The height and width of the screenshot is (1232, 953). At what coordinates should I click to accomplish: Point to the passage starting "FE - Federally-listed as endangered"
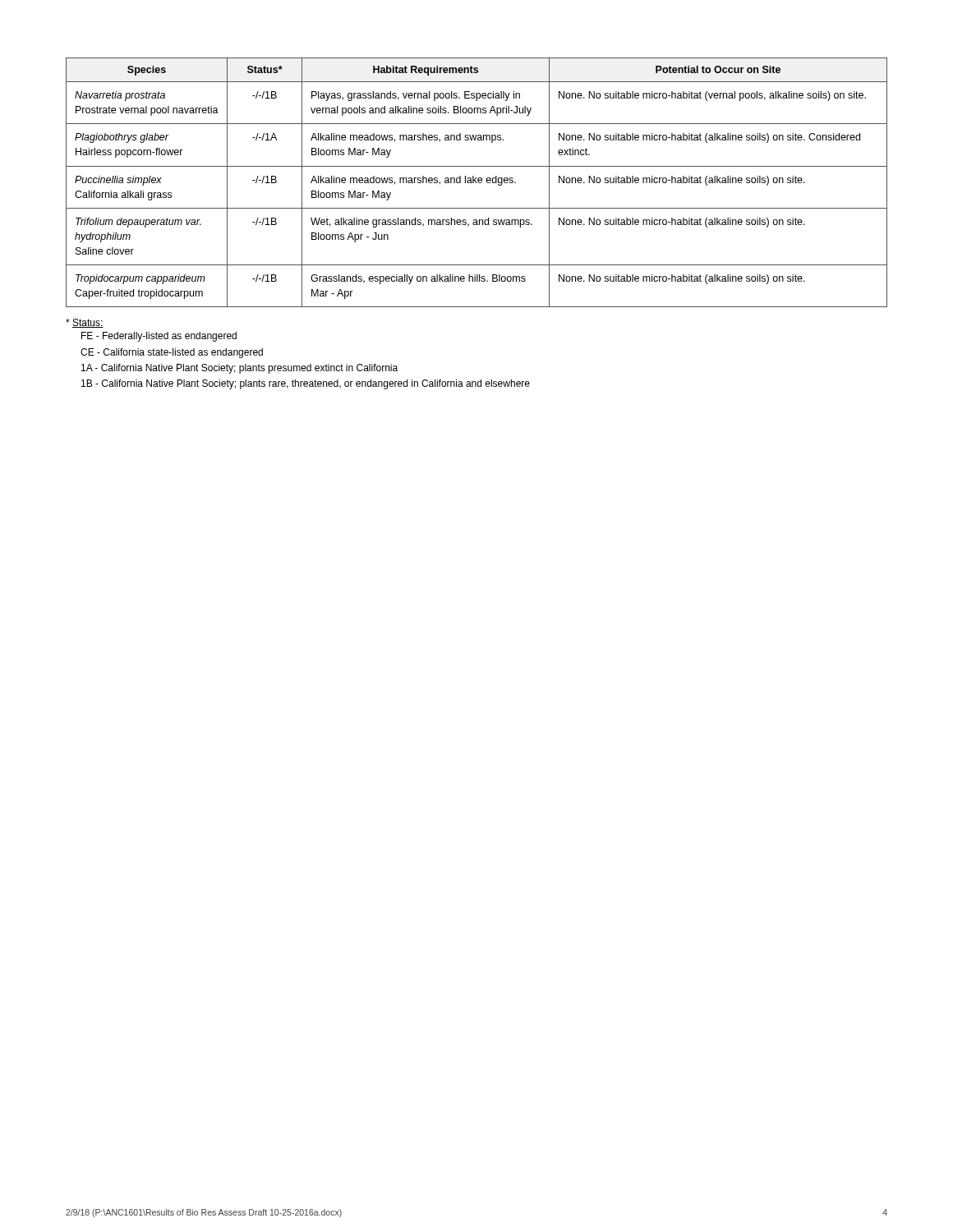pyautogui.click(x=159, y=336)
